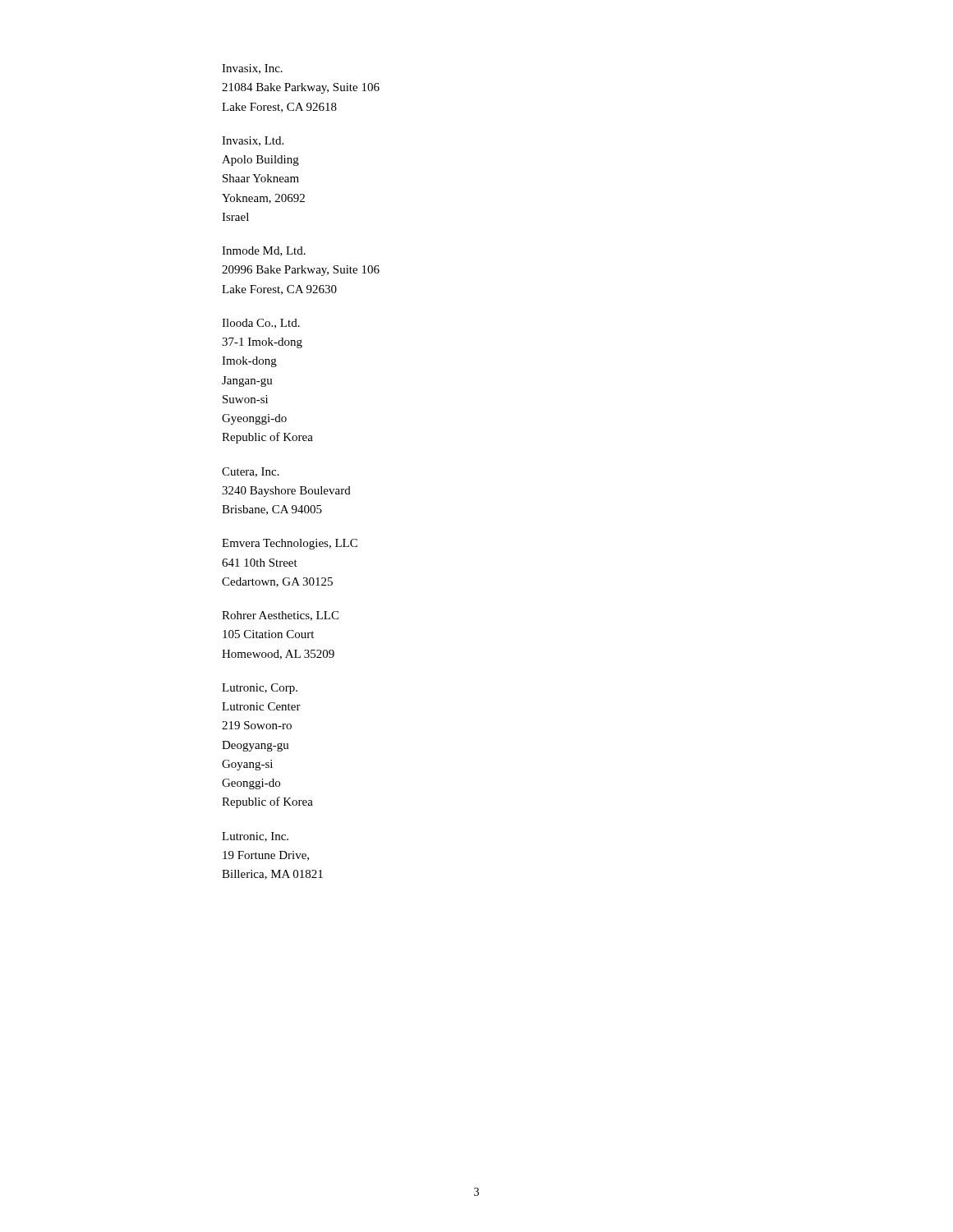
Task: Where is the passage that starts "Inmode Md, Ltd. 20996 Bake Parkway,"?
Action: [301, 270]
